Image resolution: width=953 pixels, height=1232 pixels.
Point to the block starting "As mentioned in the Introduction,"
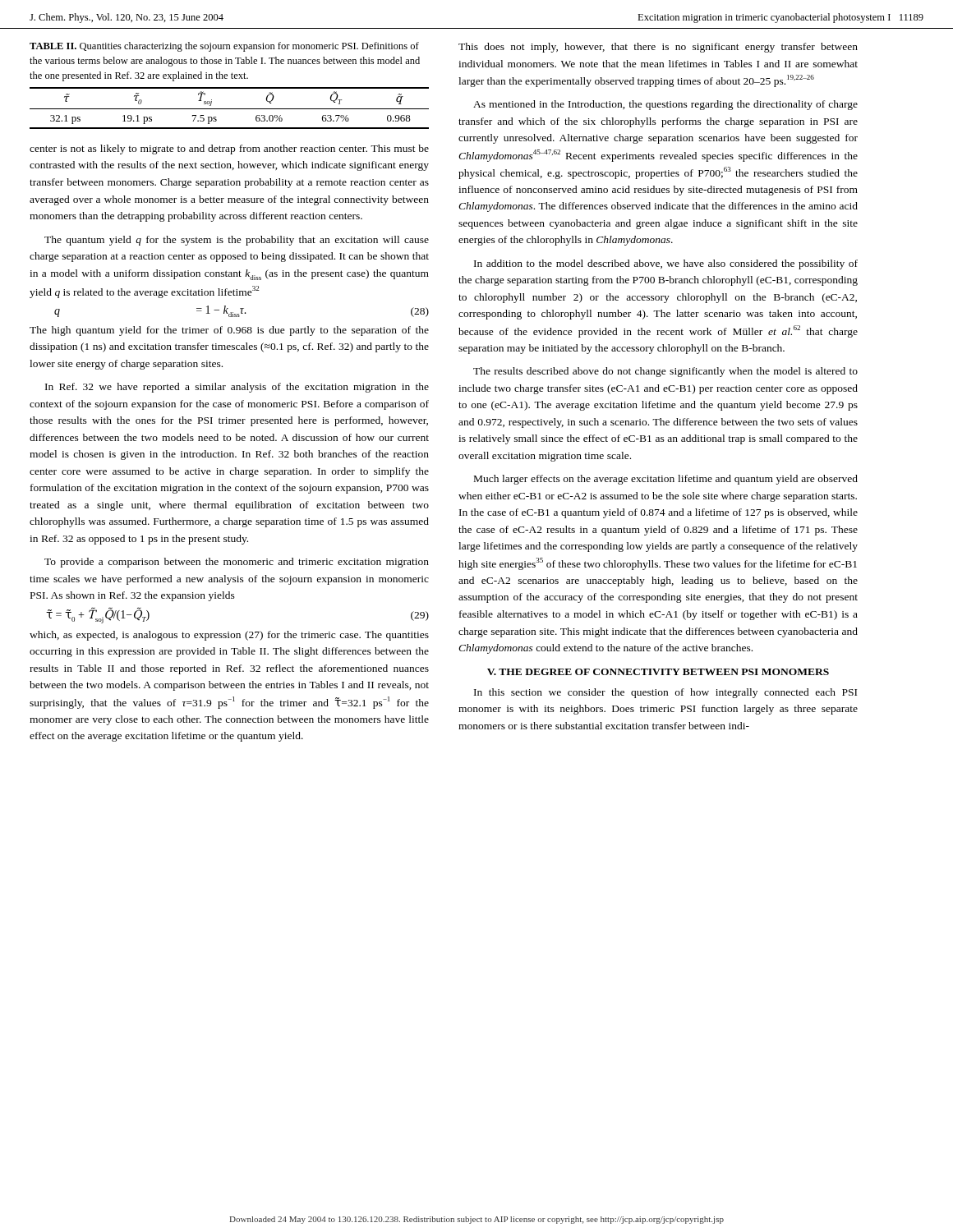[658, 172]
